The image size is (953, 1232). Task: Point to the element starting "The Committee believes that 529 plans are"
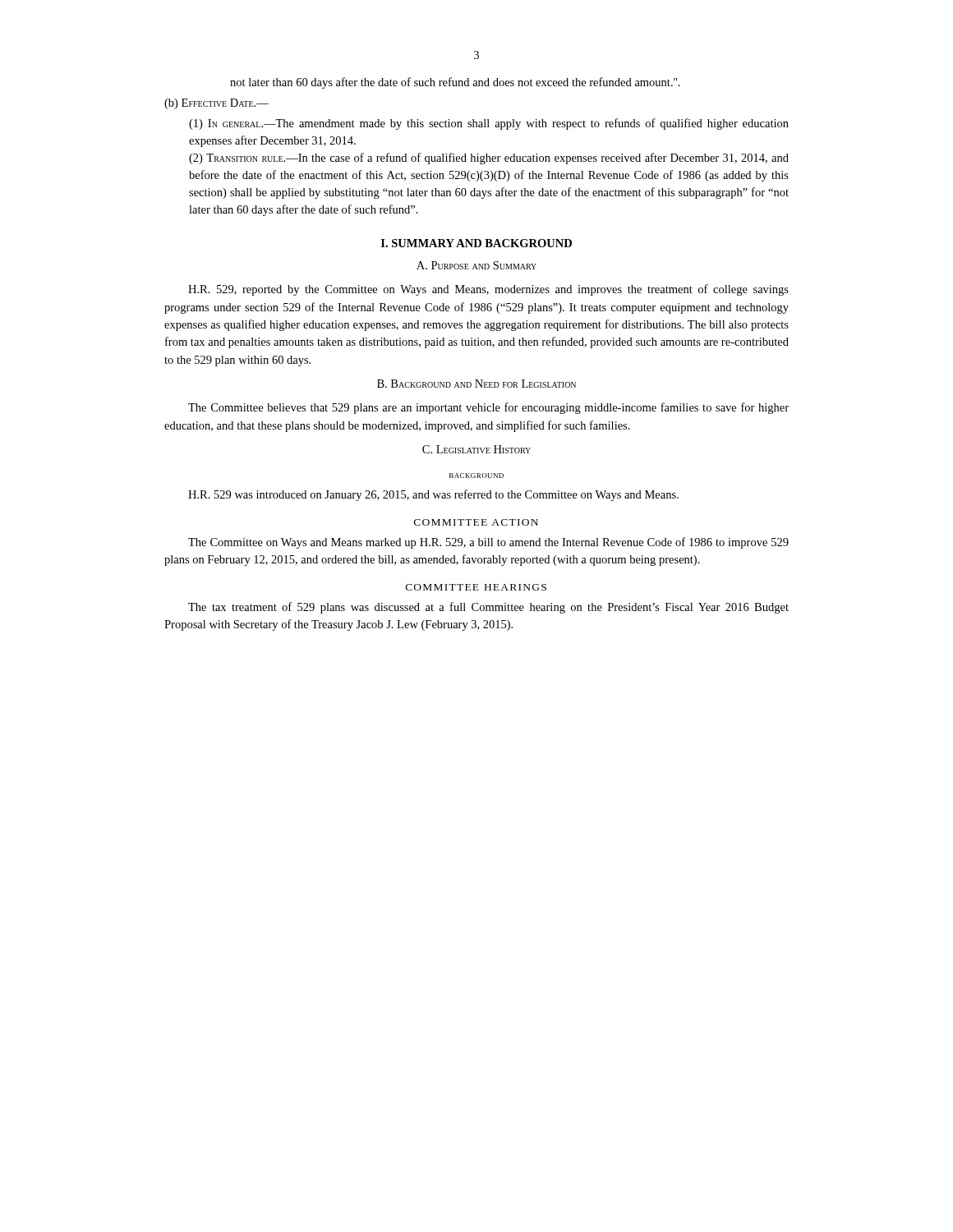[476, 417]
